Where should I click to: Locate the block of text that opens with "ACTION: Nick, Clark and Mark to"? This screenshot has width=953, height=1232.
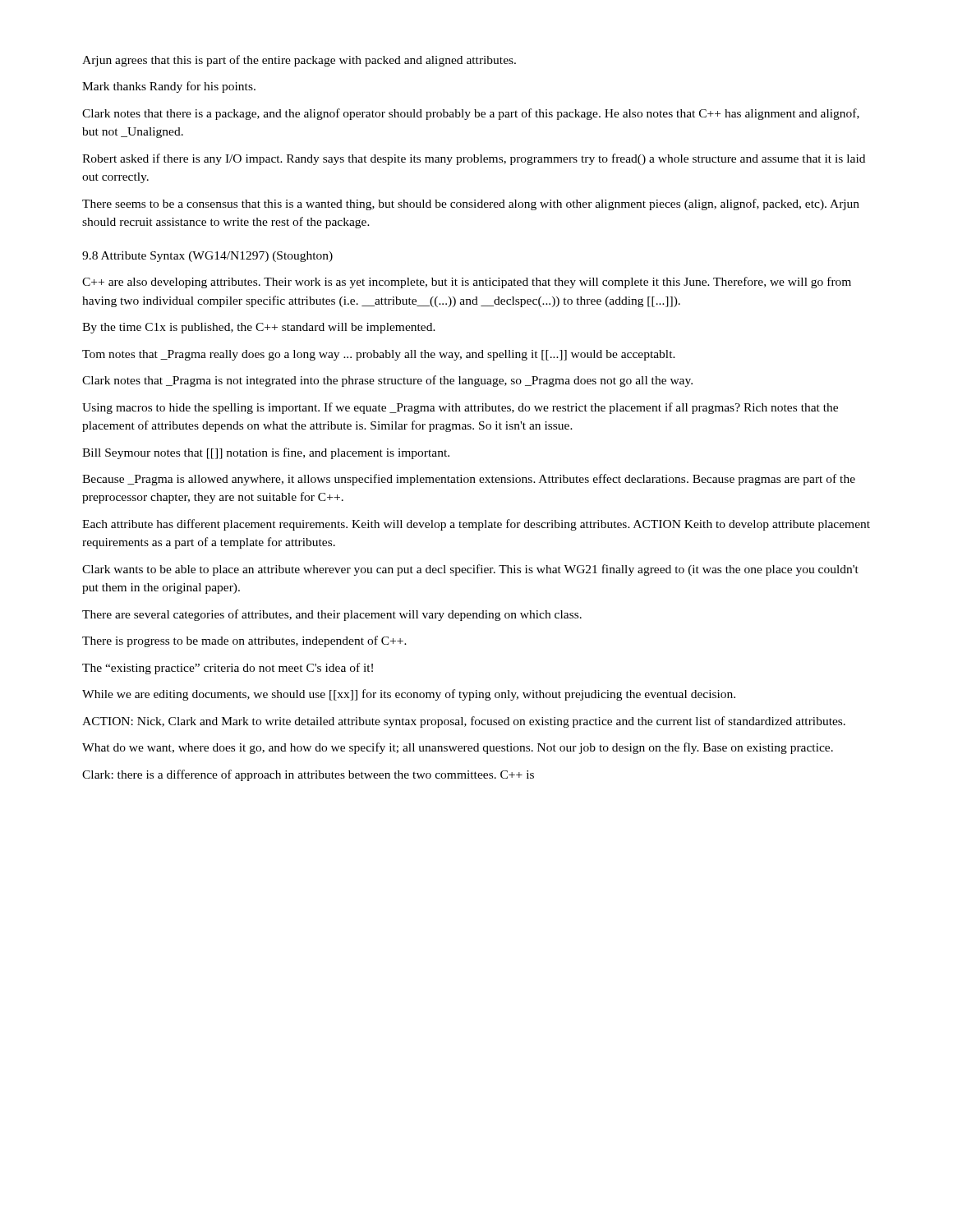464,720
